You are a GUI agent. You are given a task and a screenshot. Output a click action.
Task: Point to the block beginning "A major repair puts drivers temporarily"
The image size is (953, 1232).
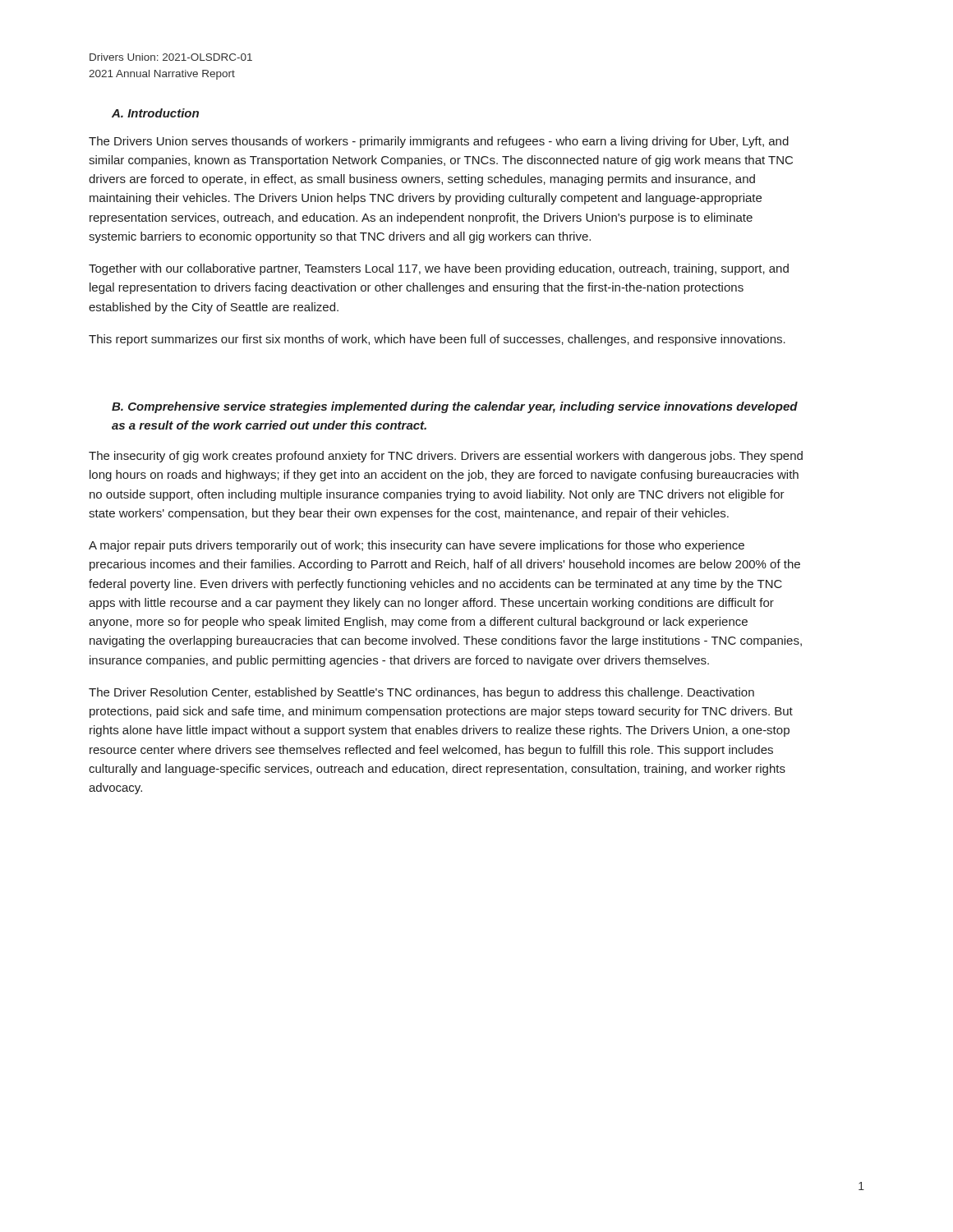pyautogui.click(x=446, y=602)
